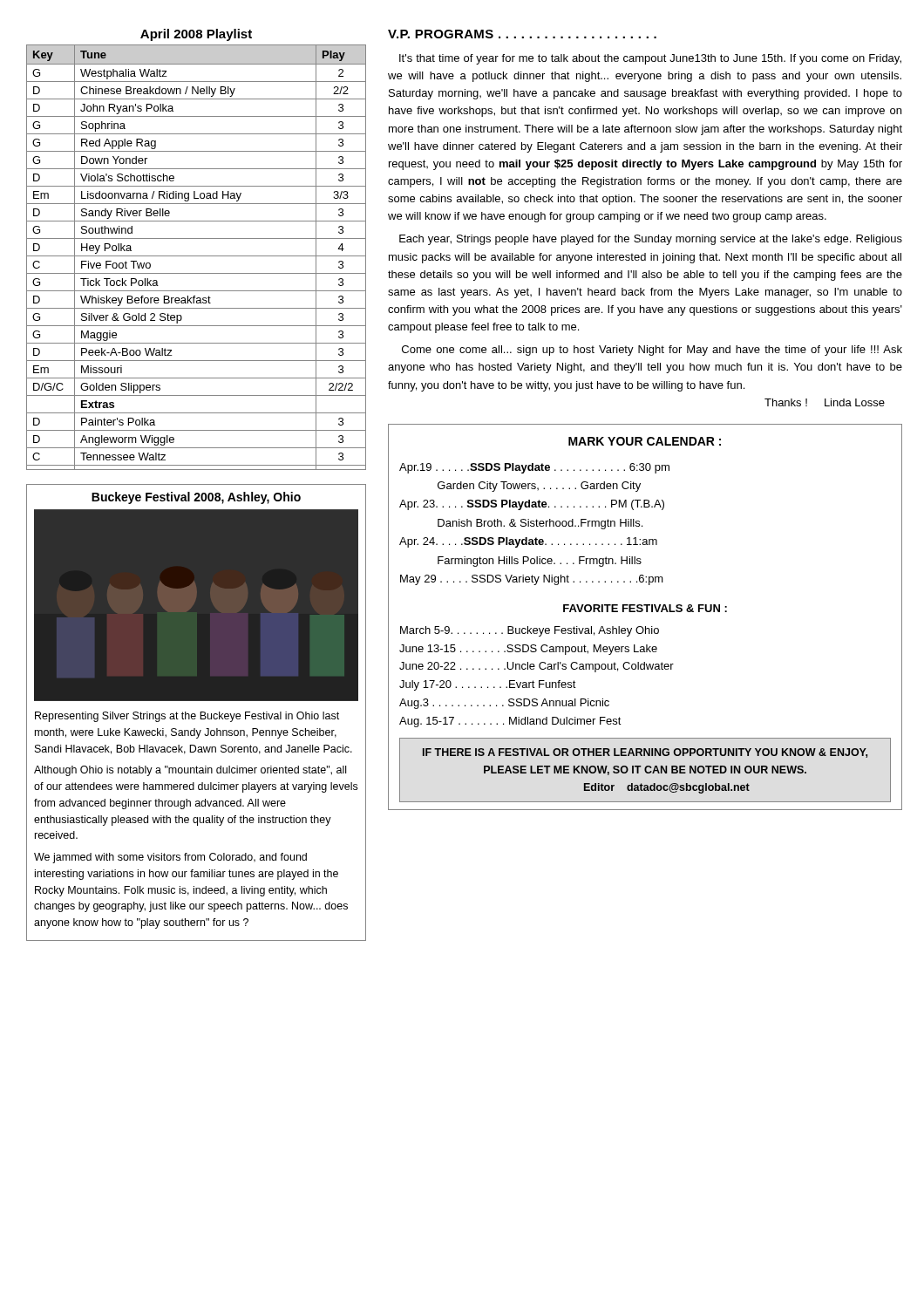
Task: Select the passage starting "Each year, Strings people have played for the"
Action: 645,283
